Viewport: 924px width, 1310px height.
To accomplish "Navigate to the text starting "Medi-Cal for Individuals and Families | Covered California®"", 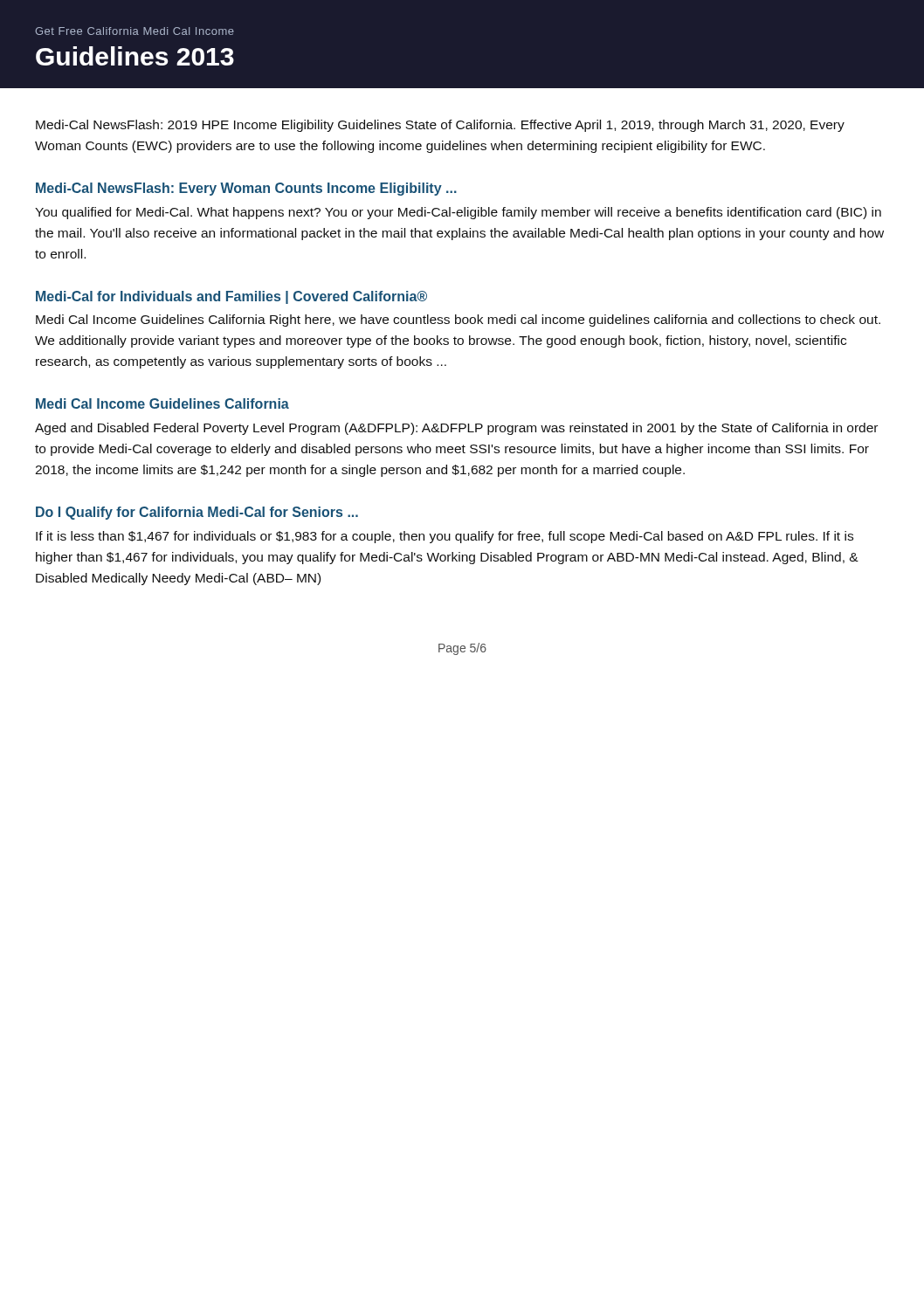I will point(231,296).
